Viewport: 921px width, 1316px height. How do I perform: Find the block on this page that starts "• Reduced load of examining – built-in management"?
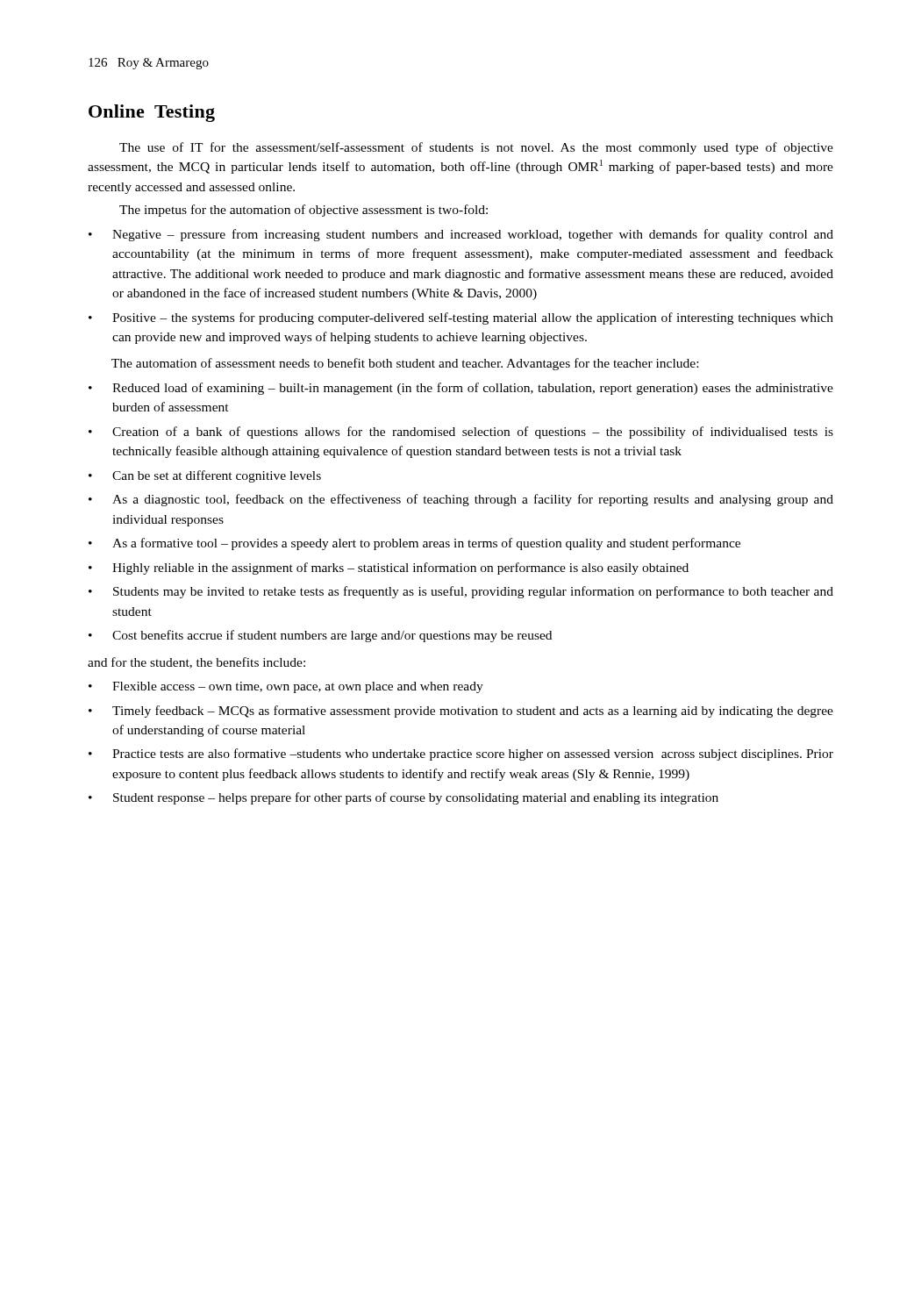click(460, 398)
